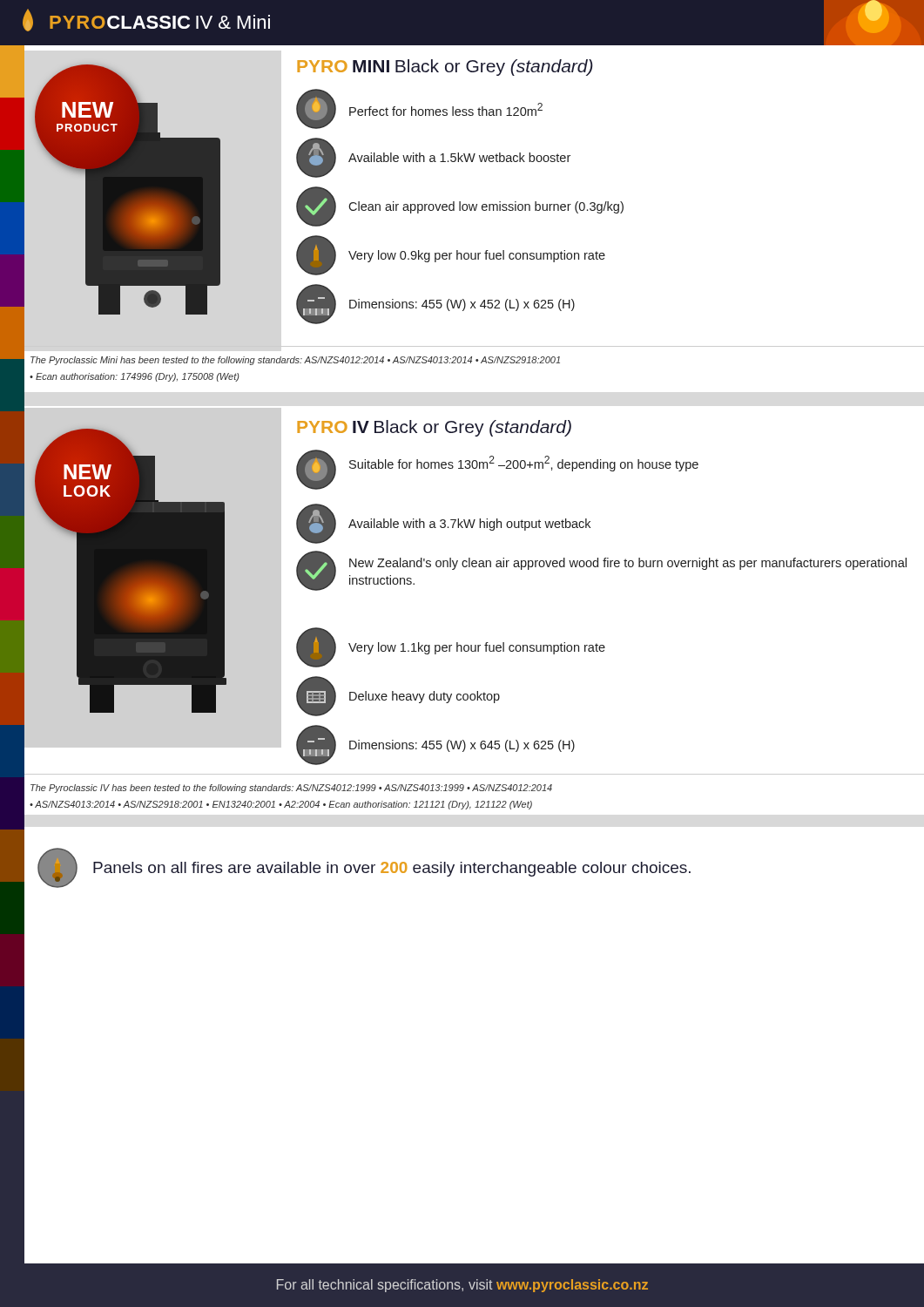Click on the text starting "PYRO IV Black or Grey"
The height and width of the screenshot is (1307, 924).
(x=434, y=427)
